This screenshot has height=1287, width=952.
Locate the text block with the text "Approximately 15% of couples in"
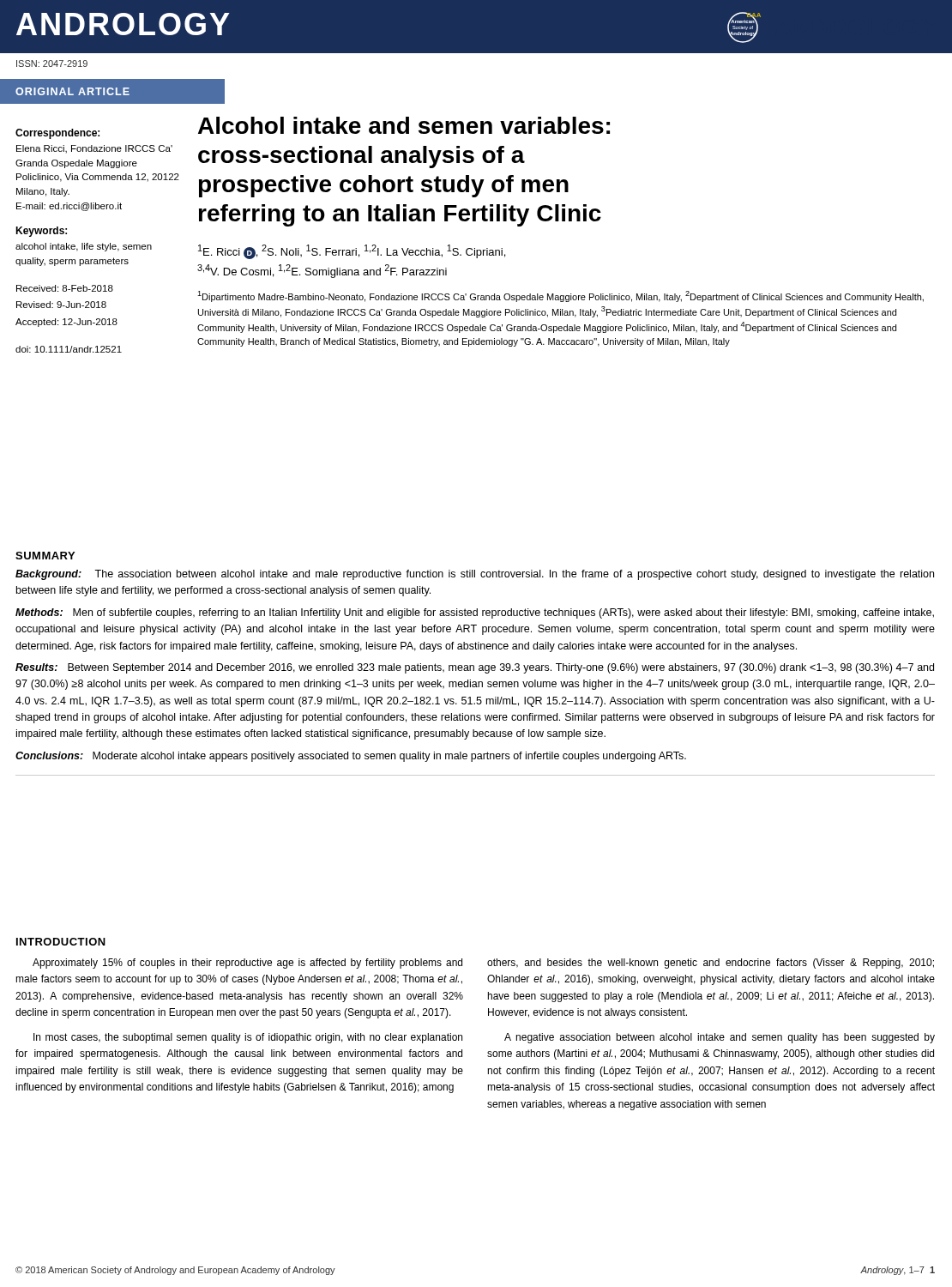[x=239, y=1026]
